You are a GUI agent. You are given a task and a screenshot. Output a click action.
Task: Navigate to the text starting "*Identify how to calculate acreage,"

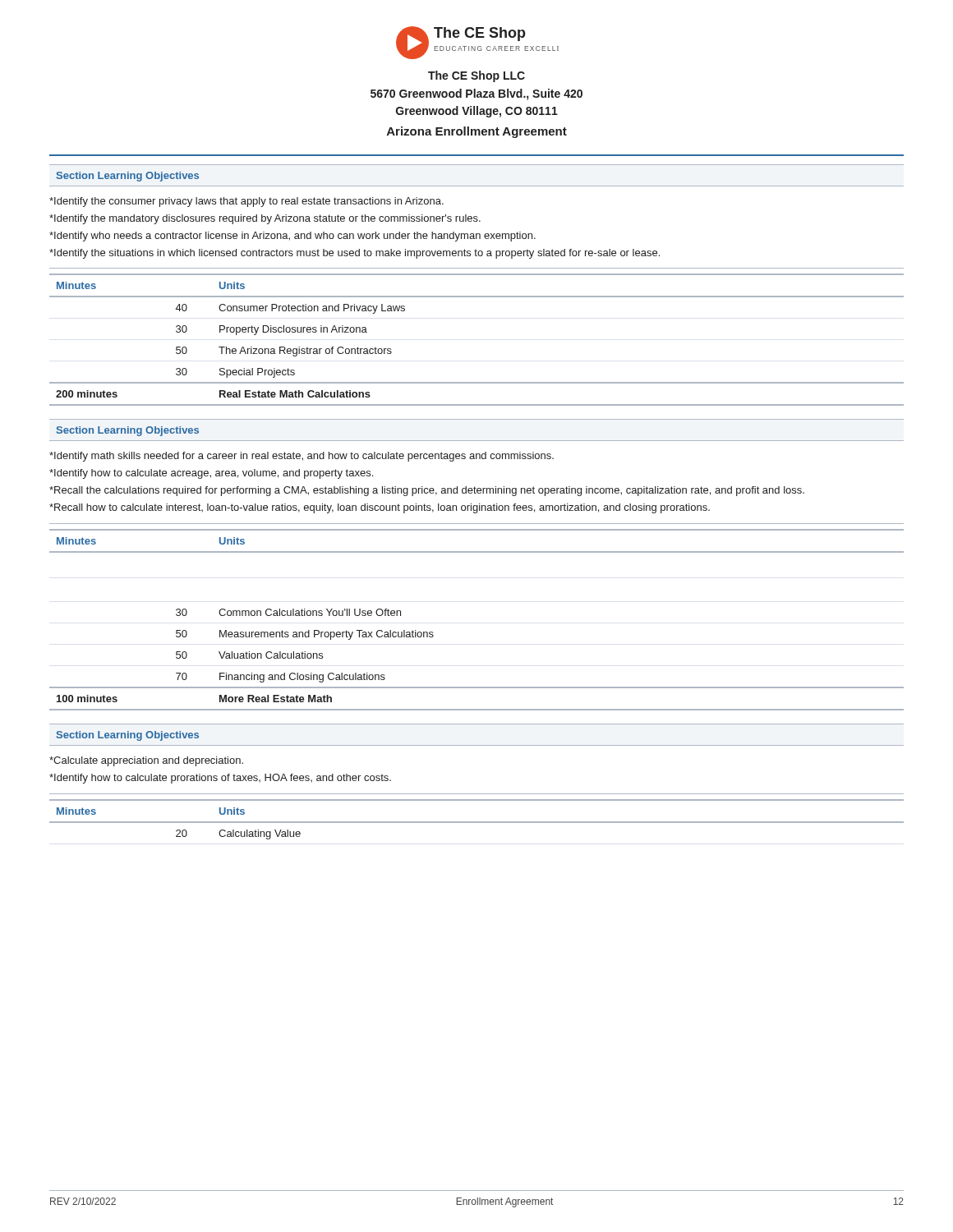pos(212,473)
